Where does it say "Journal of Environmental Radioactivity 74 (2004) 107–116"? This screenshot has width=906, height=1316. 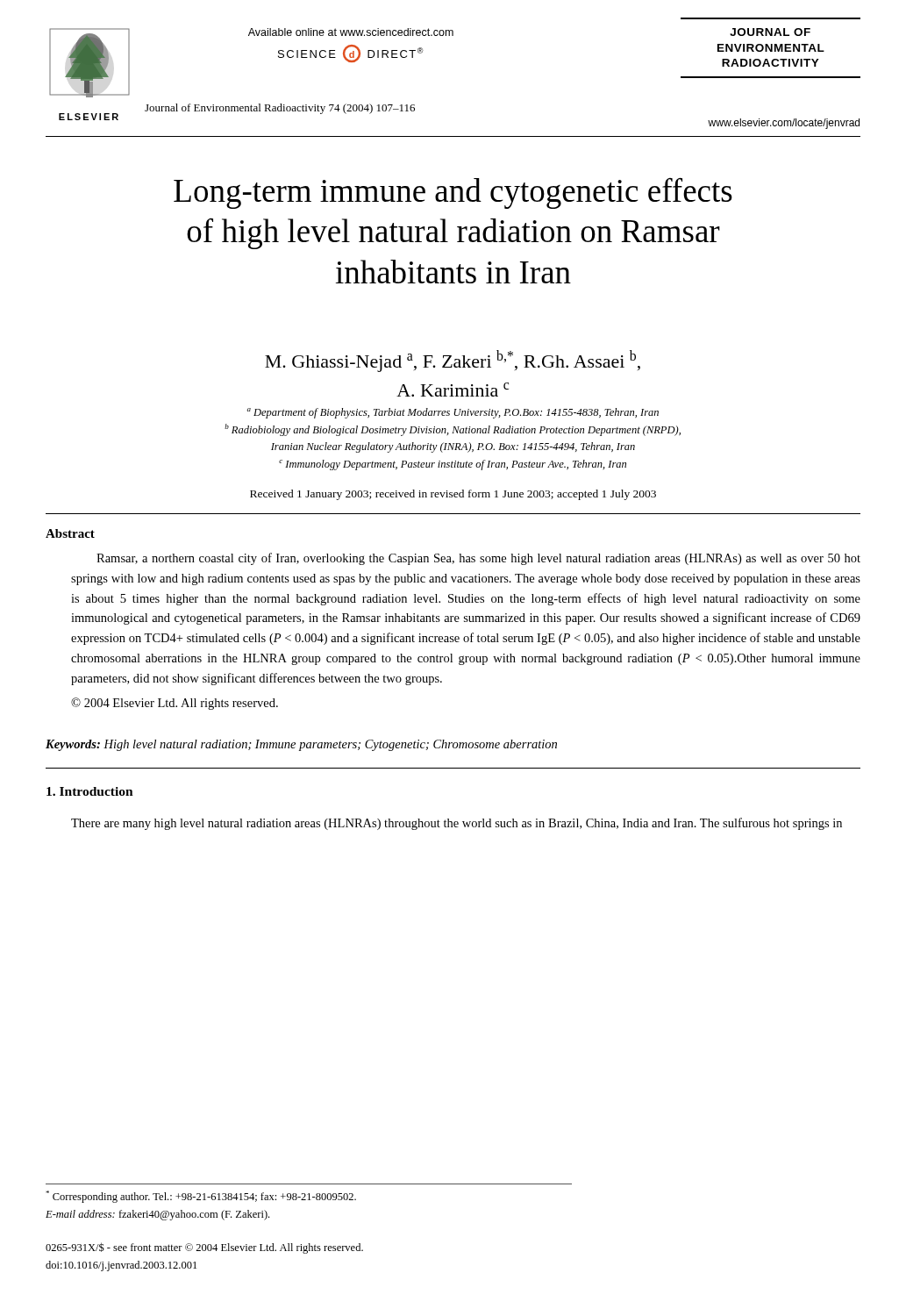tap(280, 108)
